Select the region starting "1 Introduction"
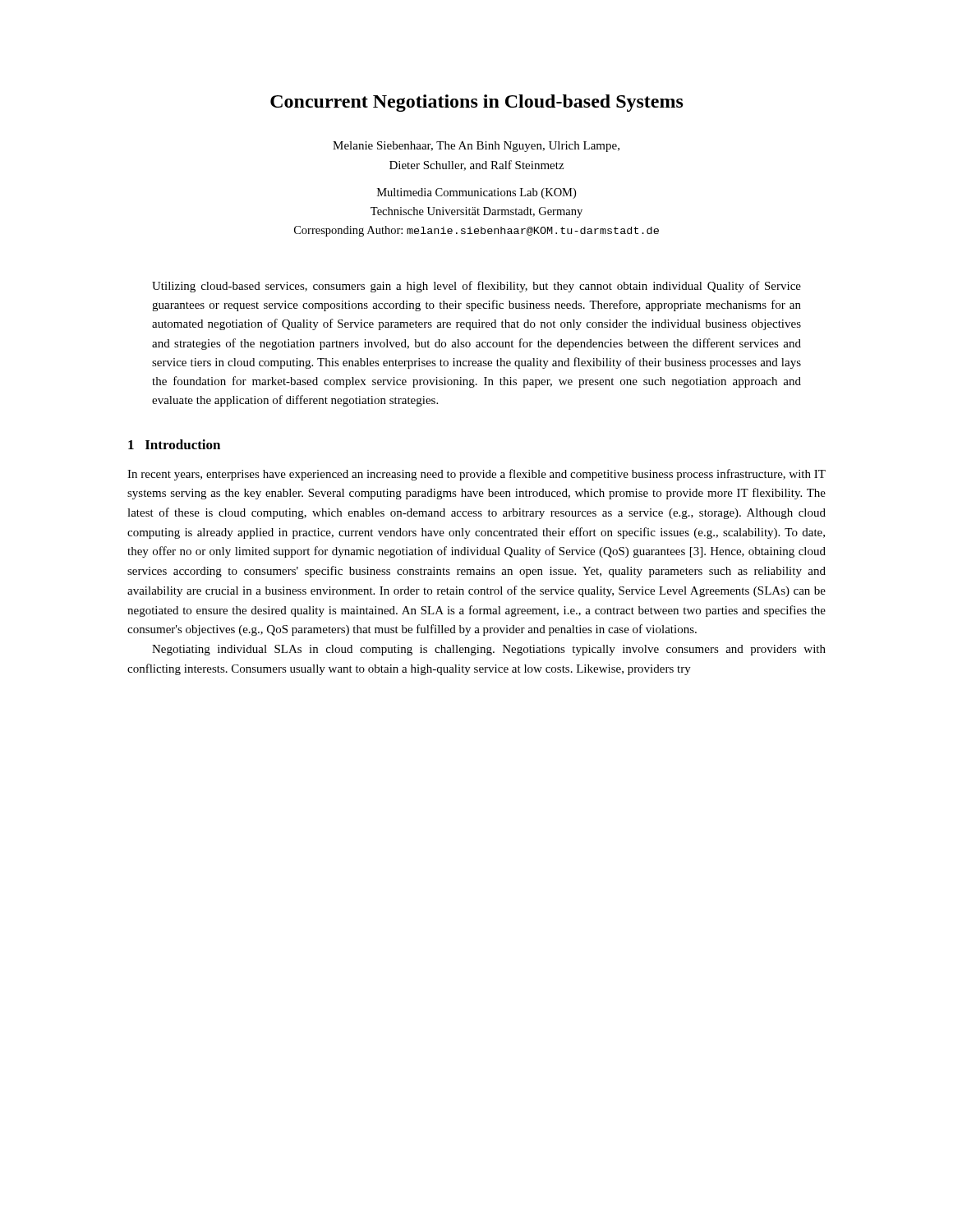 point(174,445)
